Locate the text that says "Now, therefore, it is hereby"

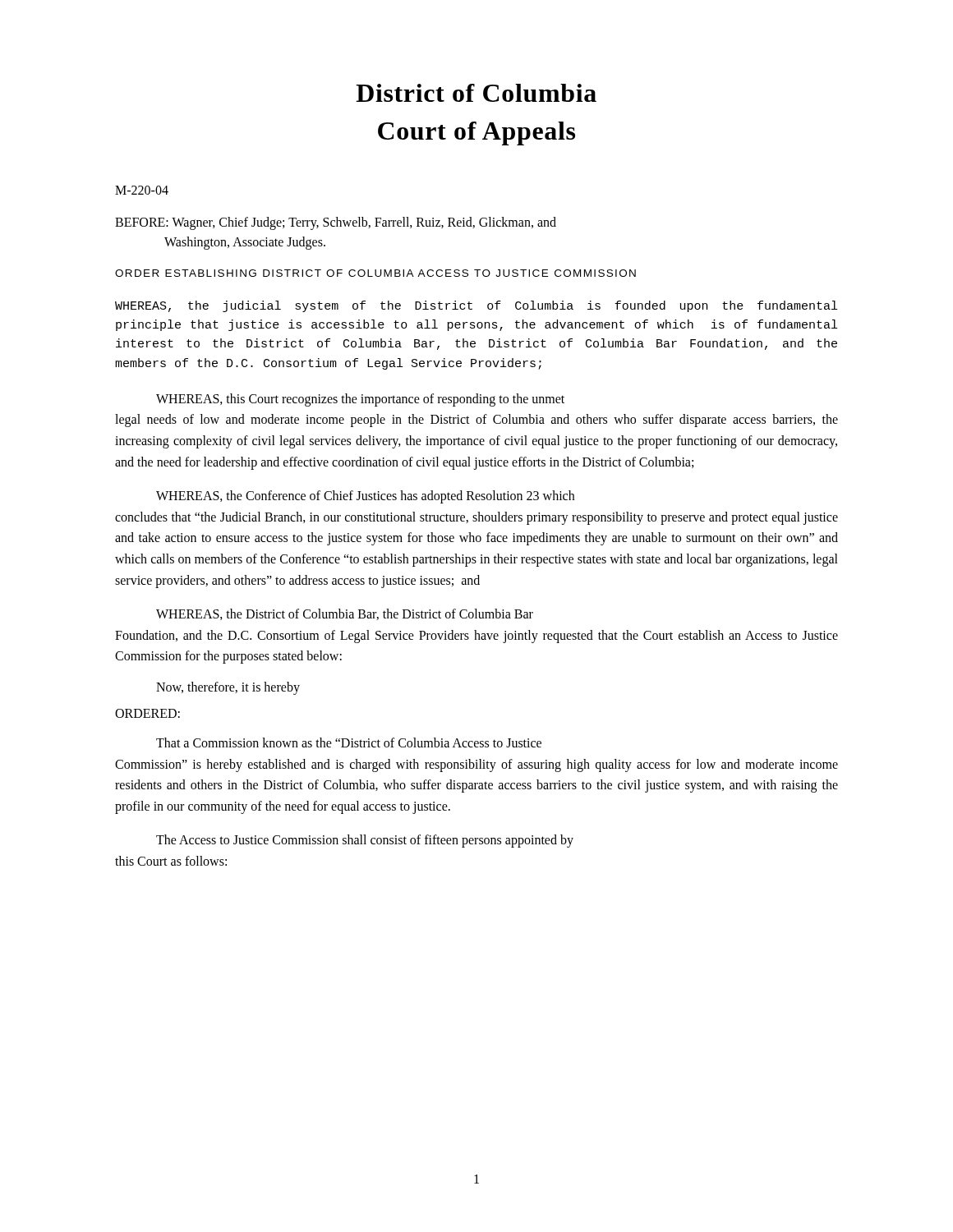(228, 687)
